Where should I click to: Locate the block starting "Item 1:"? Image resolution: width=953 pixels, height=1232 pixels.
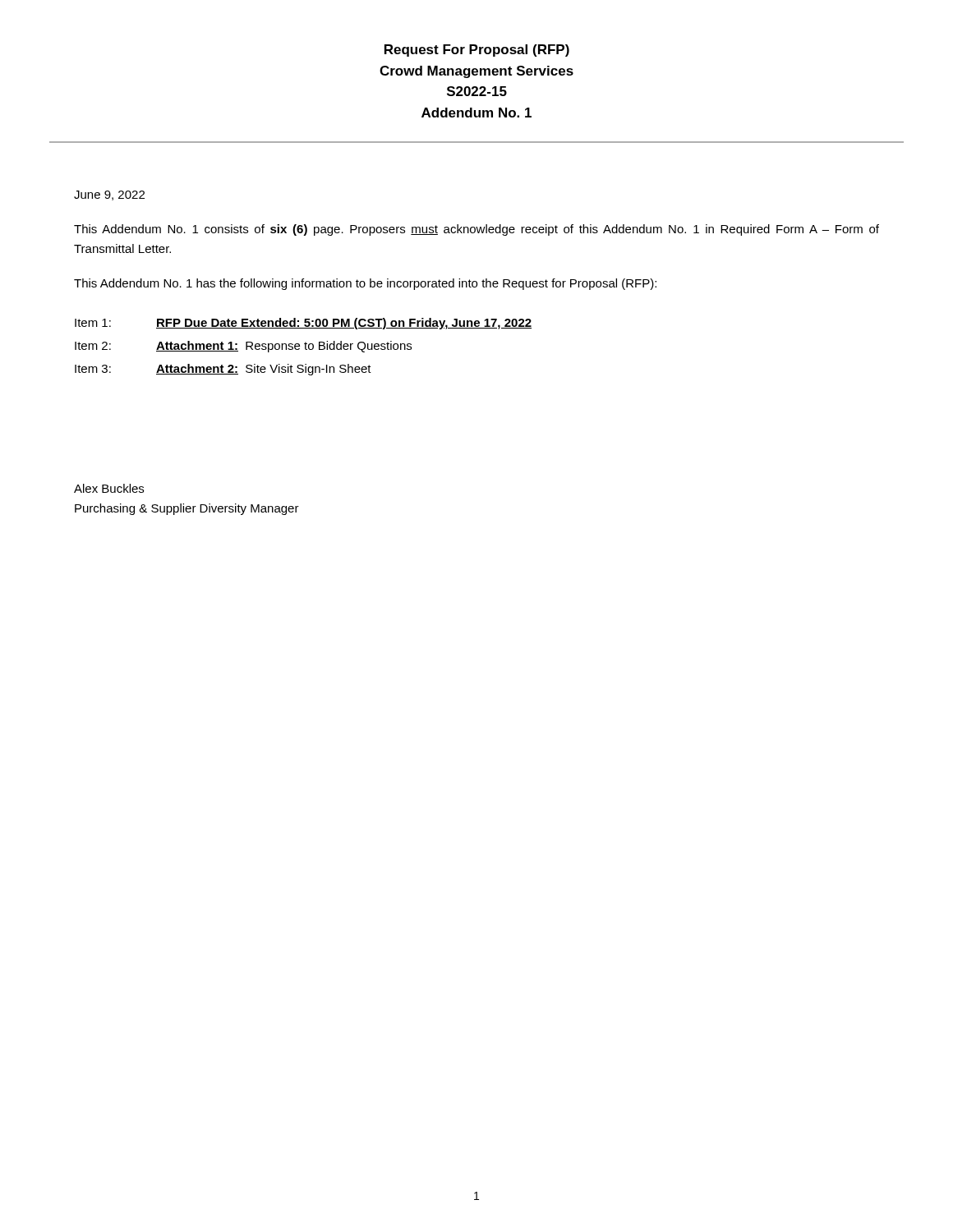93,322
